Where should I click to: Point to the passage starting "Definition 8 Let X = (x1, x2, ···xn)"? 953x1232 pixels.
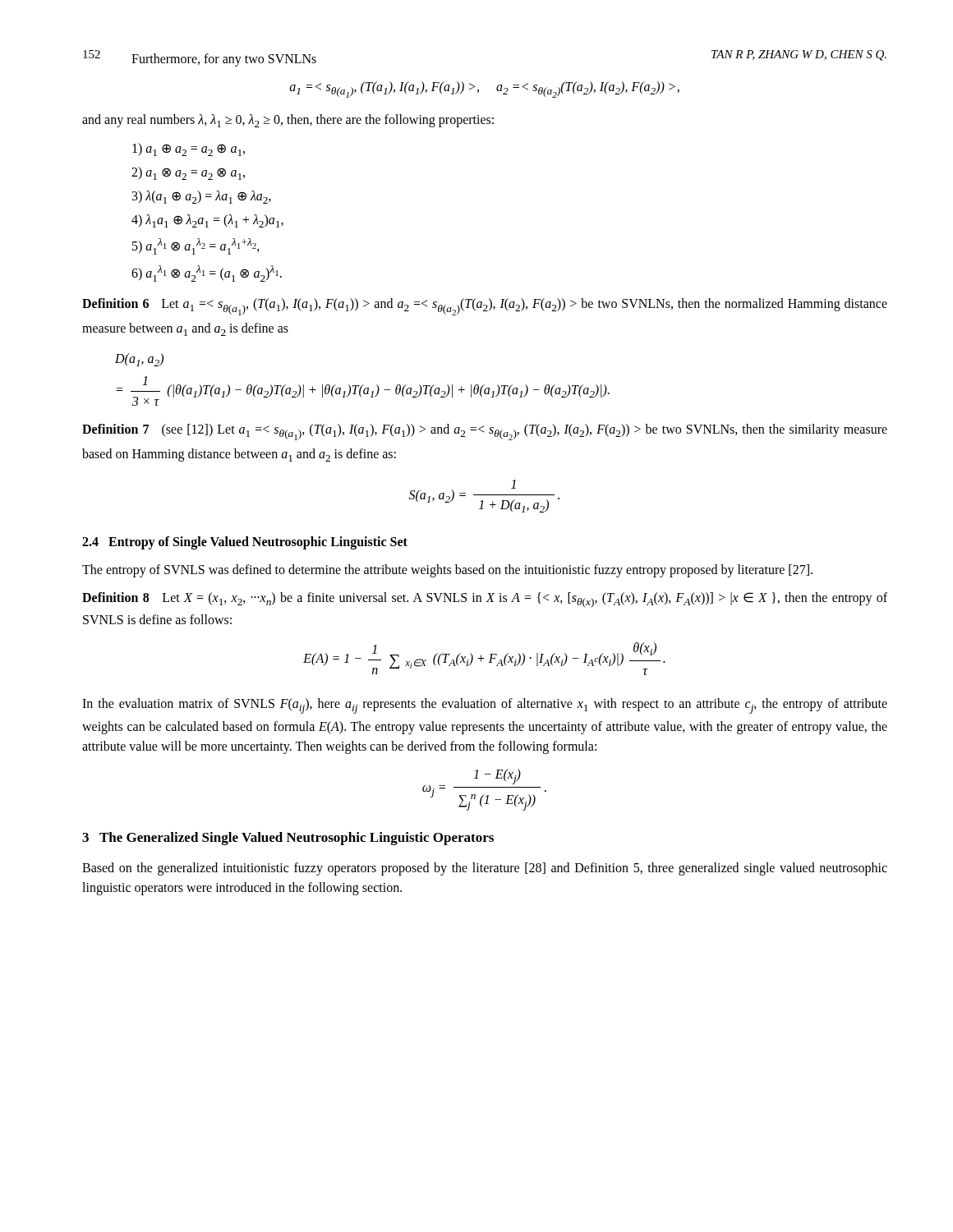click(x=485, y=609)
